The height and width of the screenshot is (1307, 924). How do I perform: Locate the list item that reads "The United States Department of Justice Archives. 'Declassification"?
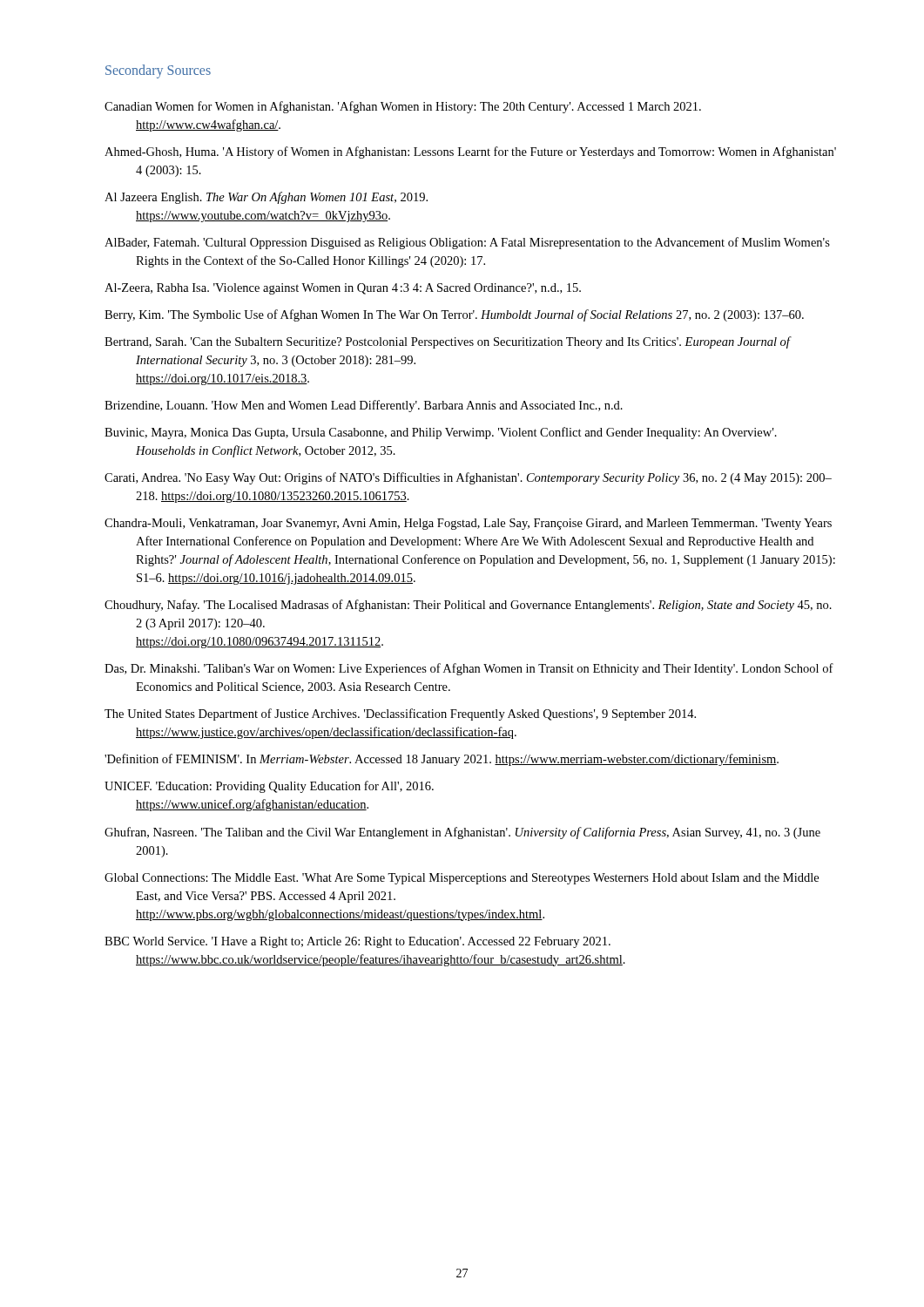point(401,723)
